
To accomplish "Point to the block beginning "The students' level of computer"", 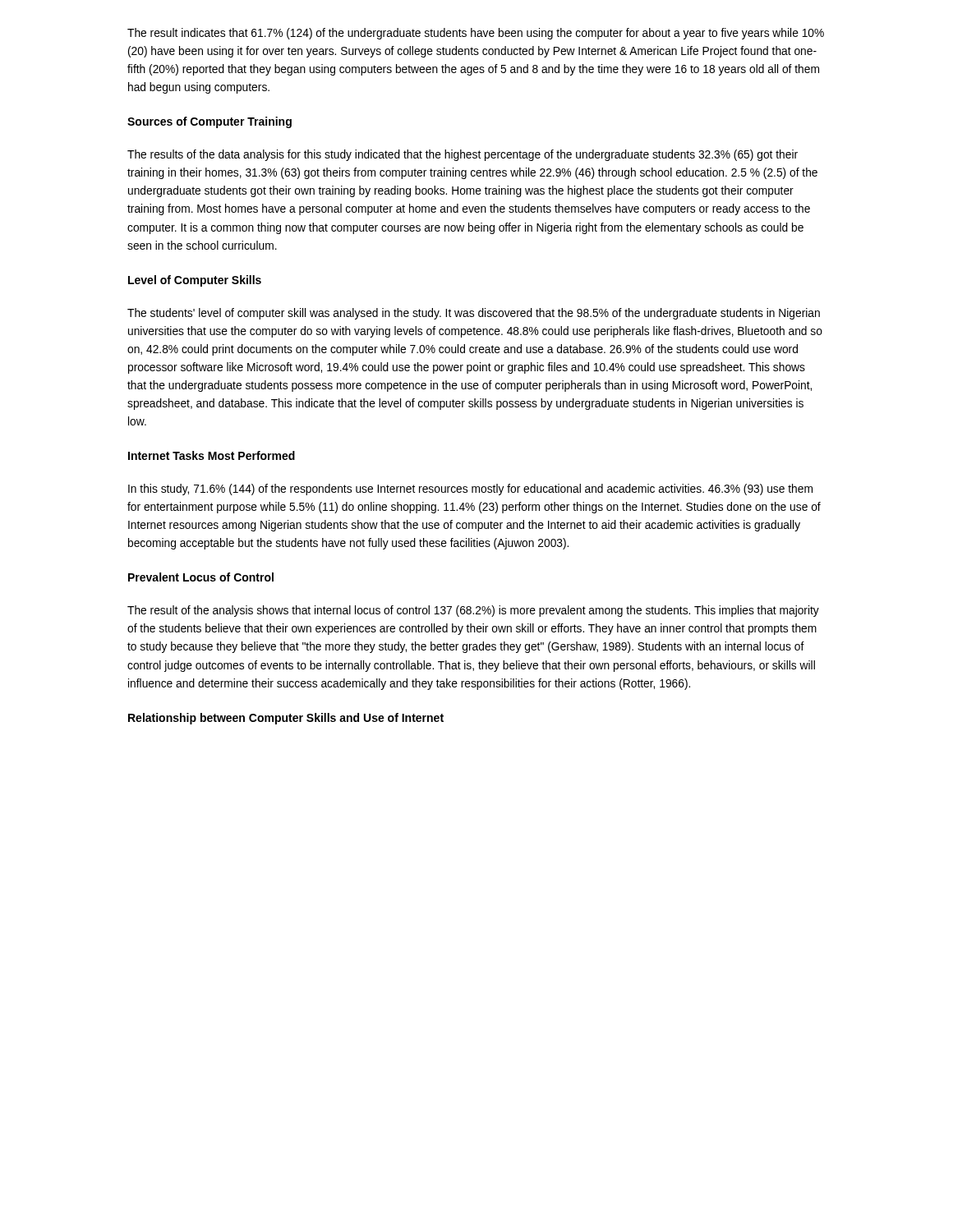I will pos(475,367).
